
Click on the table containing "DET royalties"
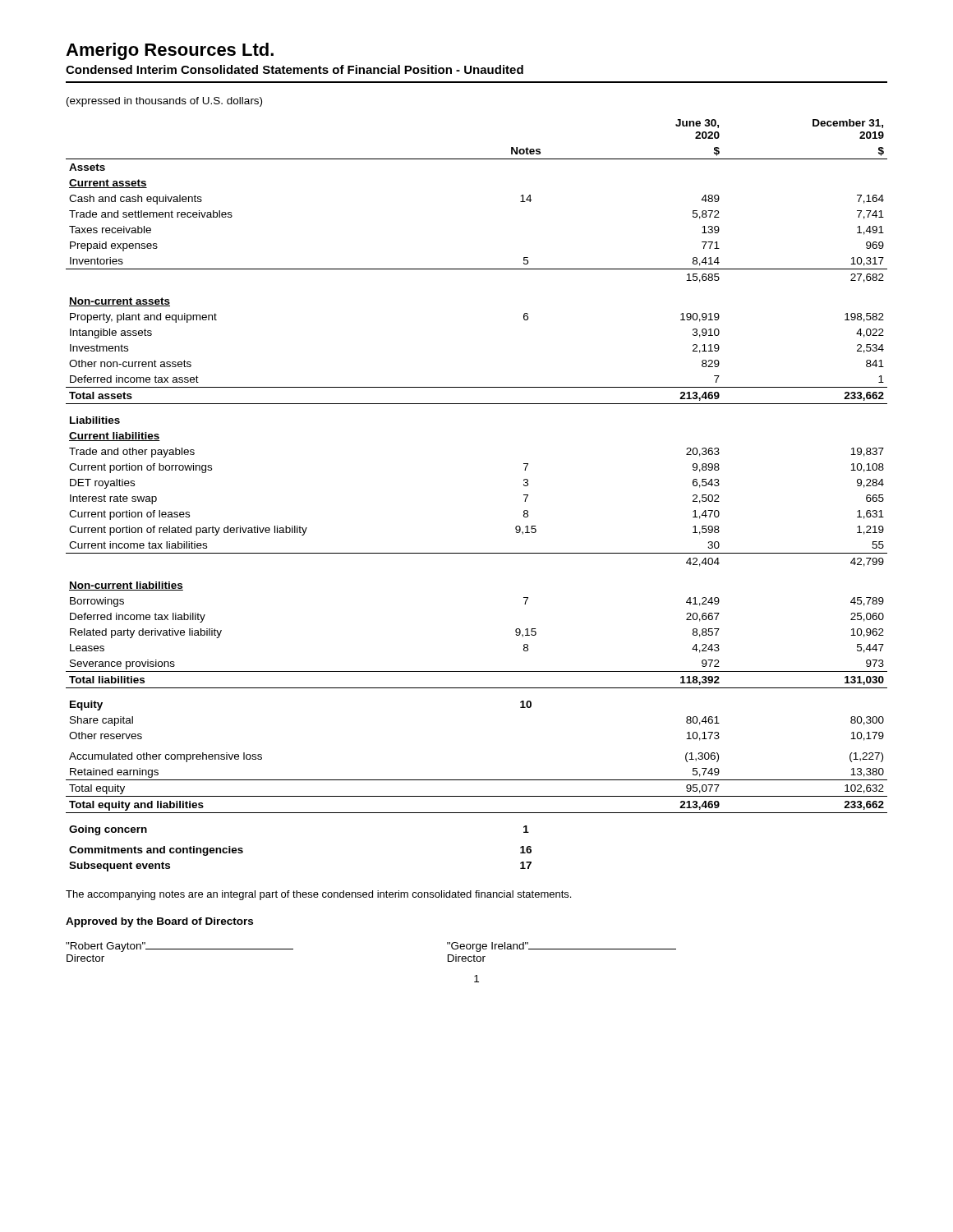point(476,494)
